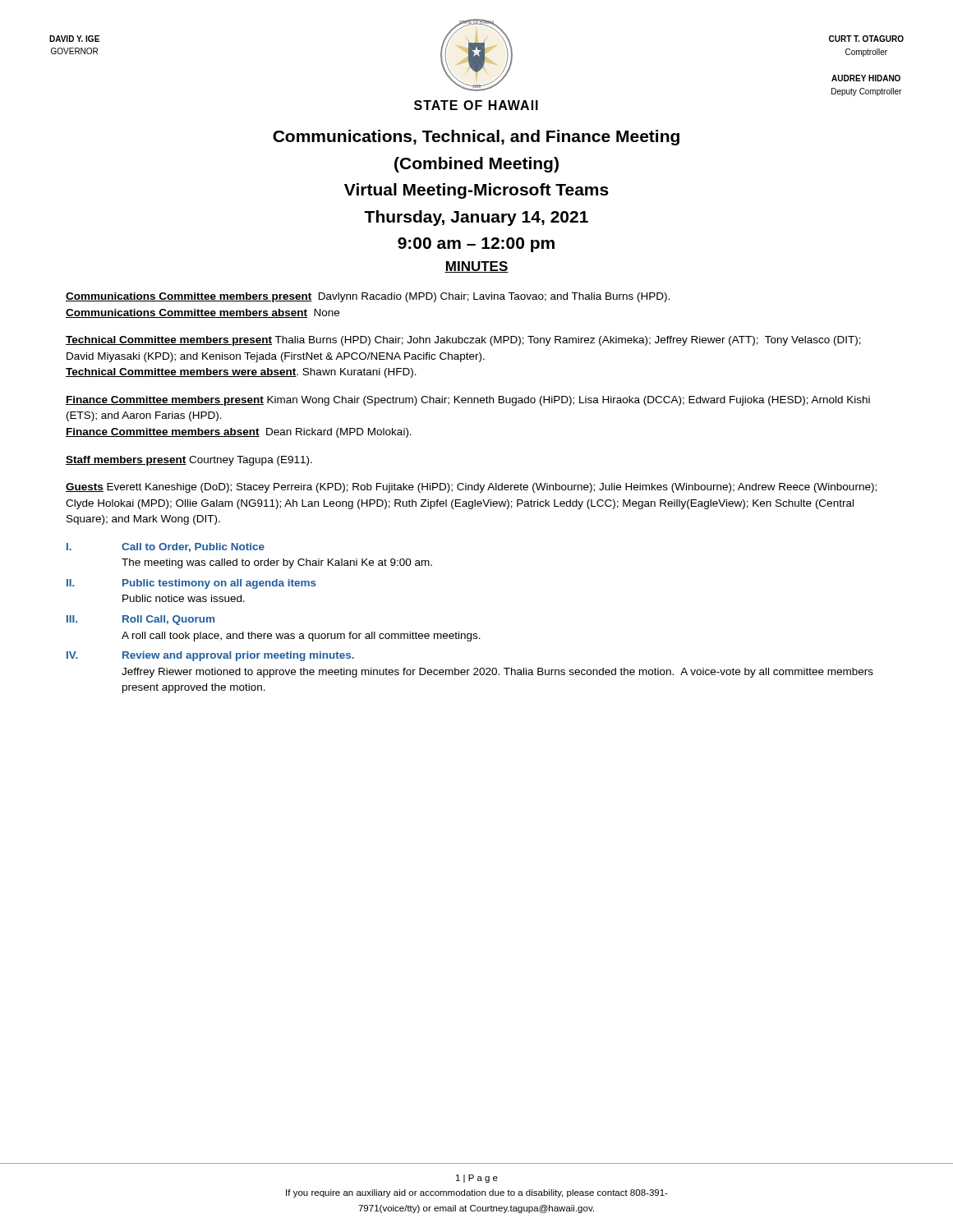Find the list item that reads "II. Public testimony on all agenda"

tap(191, 591)
